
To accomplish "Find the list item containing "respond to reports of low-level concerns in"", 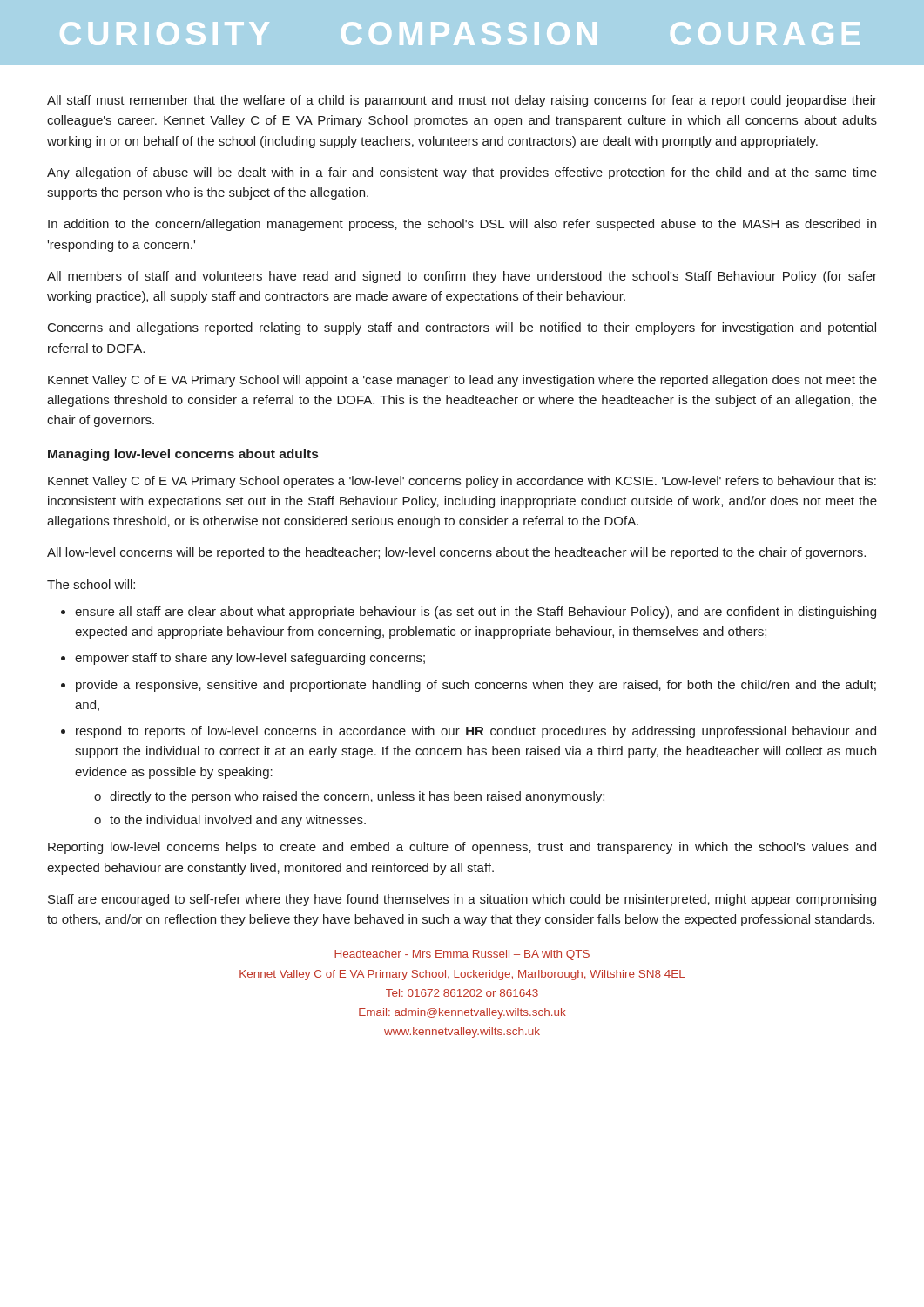I will point(476,732).
